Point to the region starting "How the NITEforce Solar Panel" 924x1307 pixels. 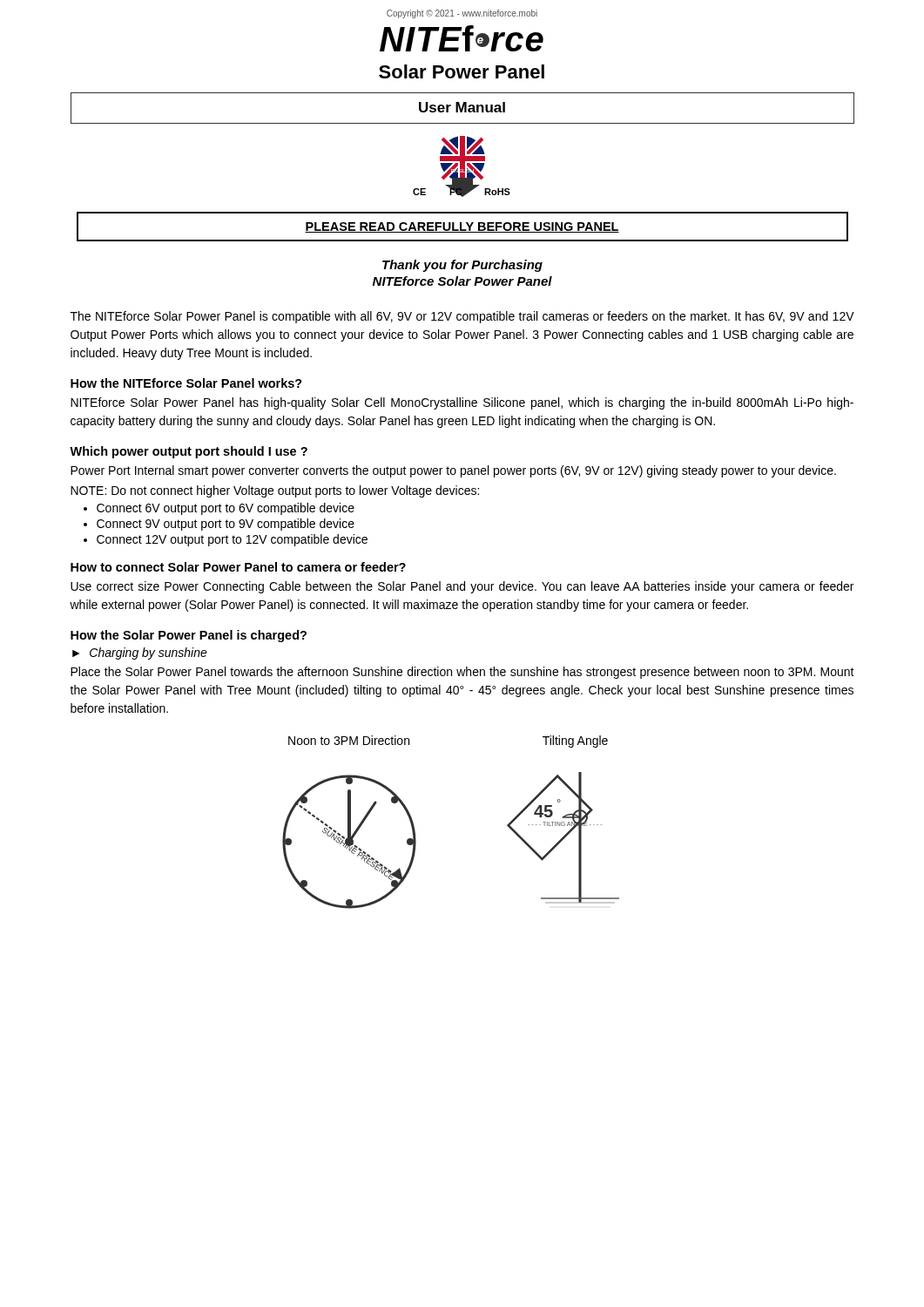point(186,383)
